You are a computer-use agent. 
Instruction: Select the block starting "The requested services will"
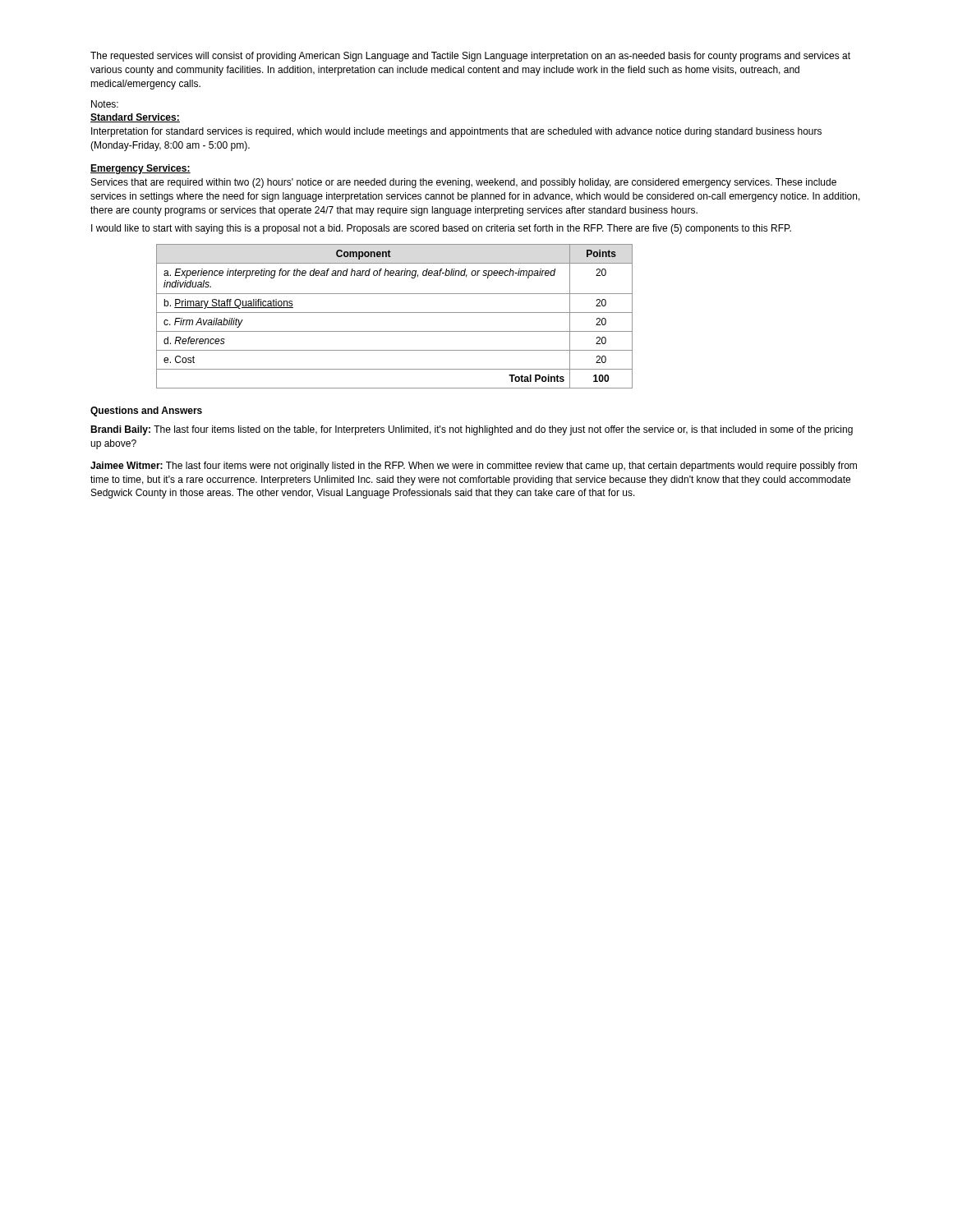coord(470,70)
